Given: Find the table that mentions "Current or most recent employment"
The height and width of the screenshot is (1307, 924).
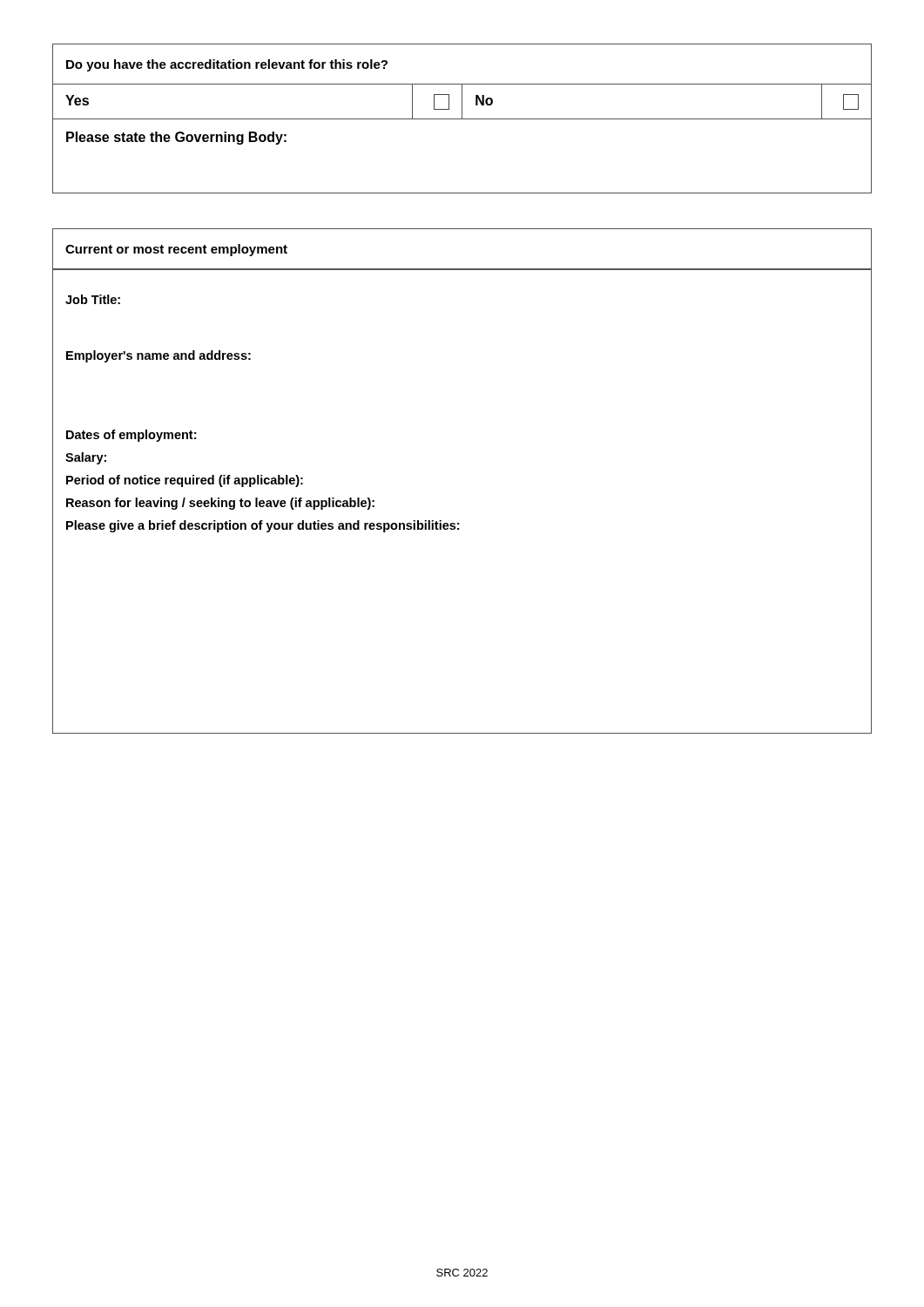Looking at the screenshot, I should 462,481.
